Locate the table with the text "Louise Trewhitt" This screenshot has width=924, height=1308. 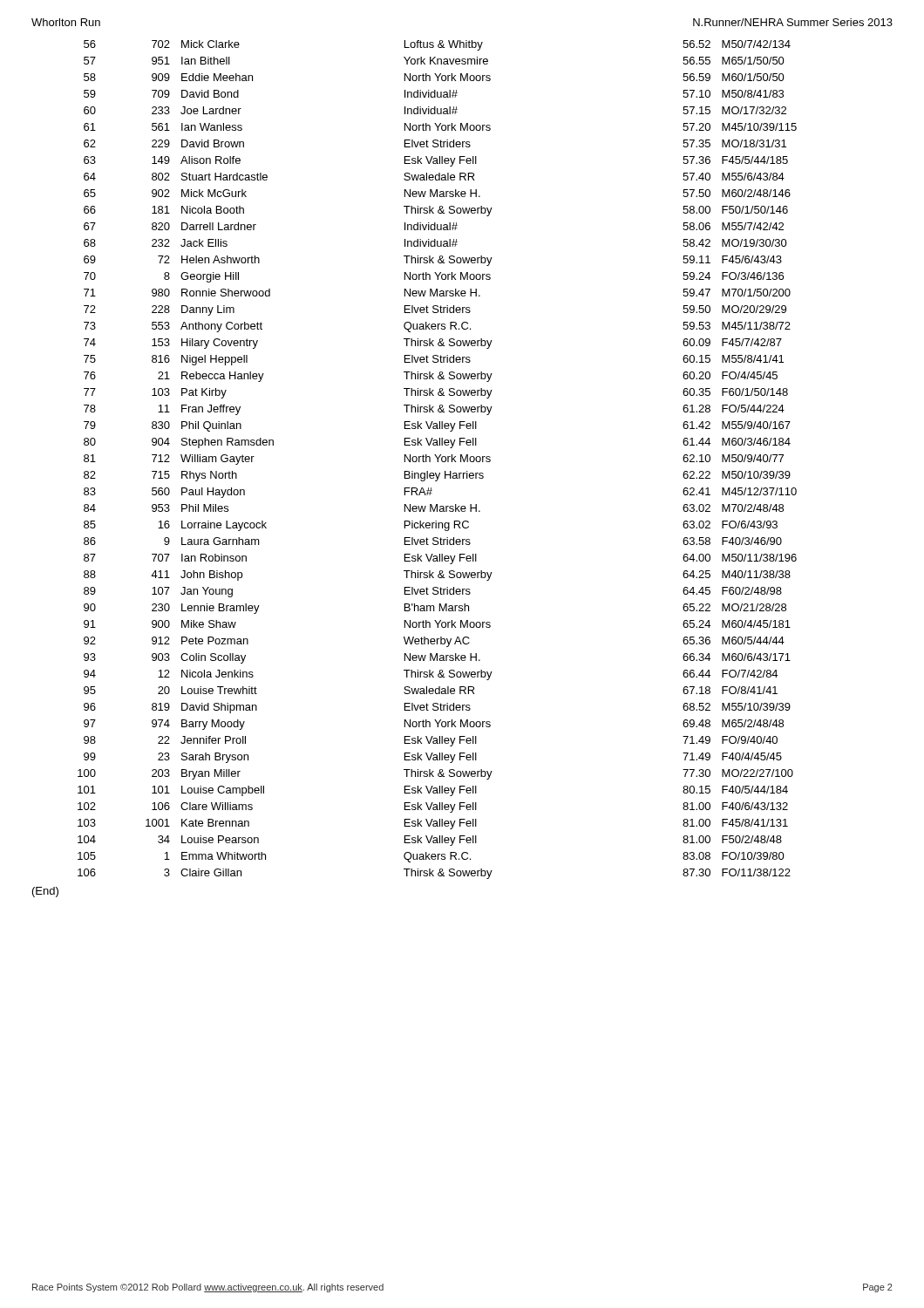click(x=462, y=458)
